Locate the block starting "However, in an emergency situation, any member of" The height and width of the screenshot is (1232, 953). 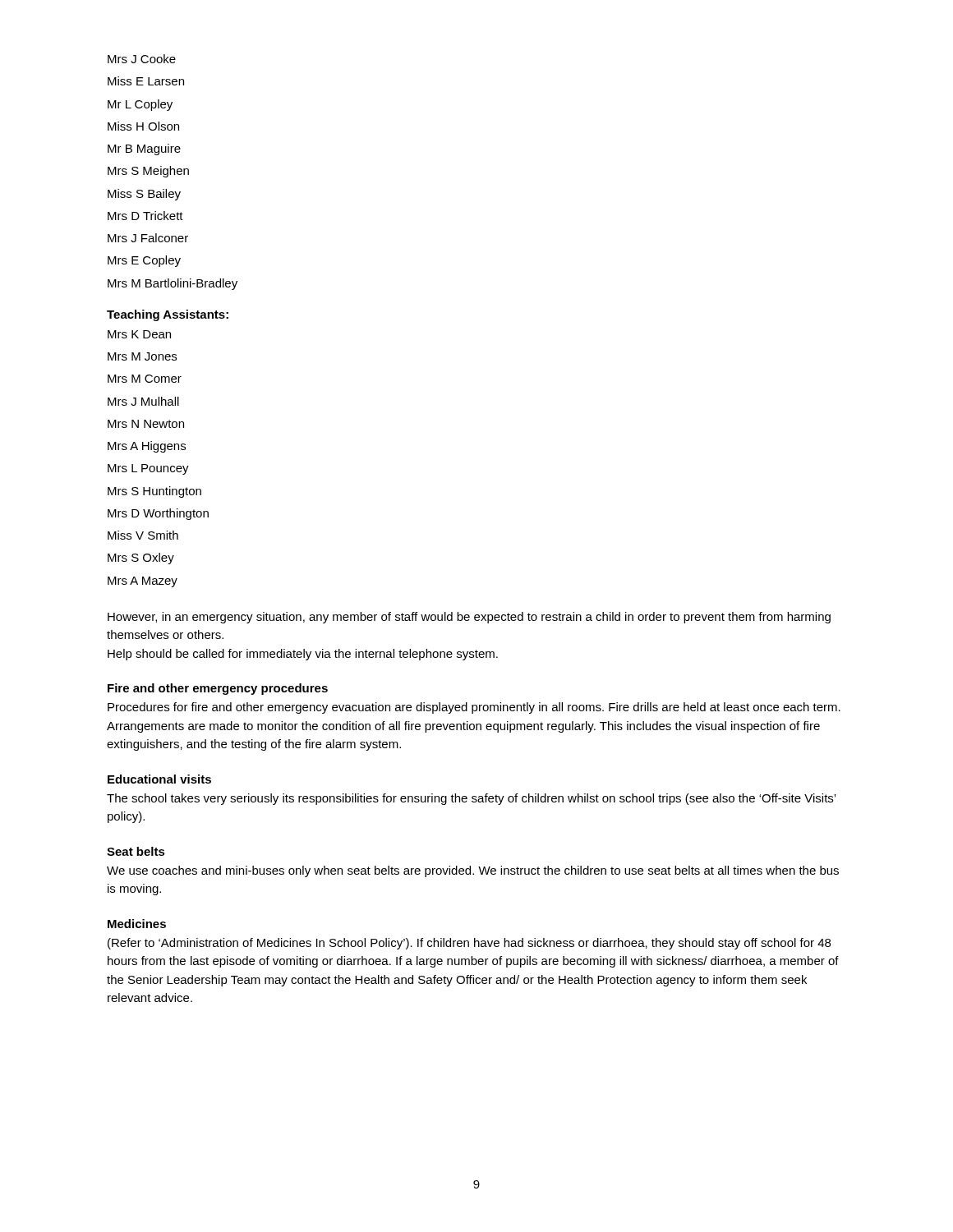tap(469, 618)
